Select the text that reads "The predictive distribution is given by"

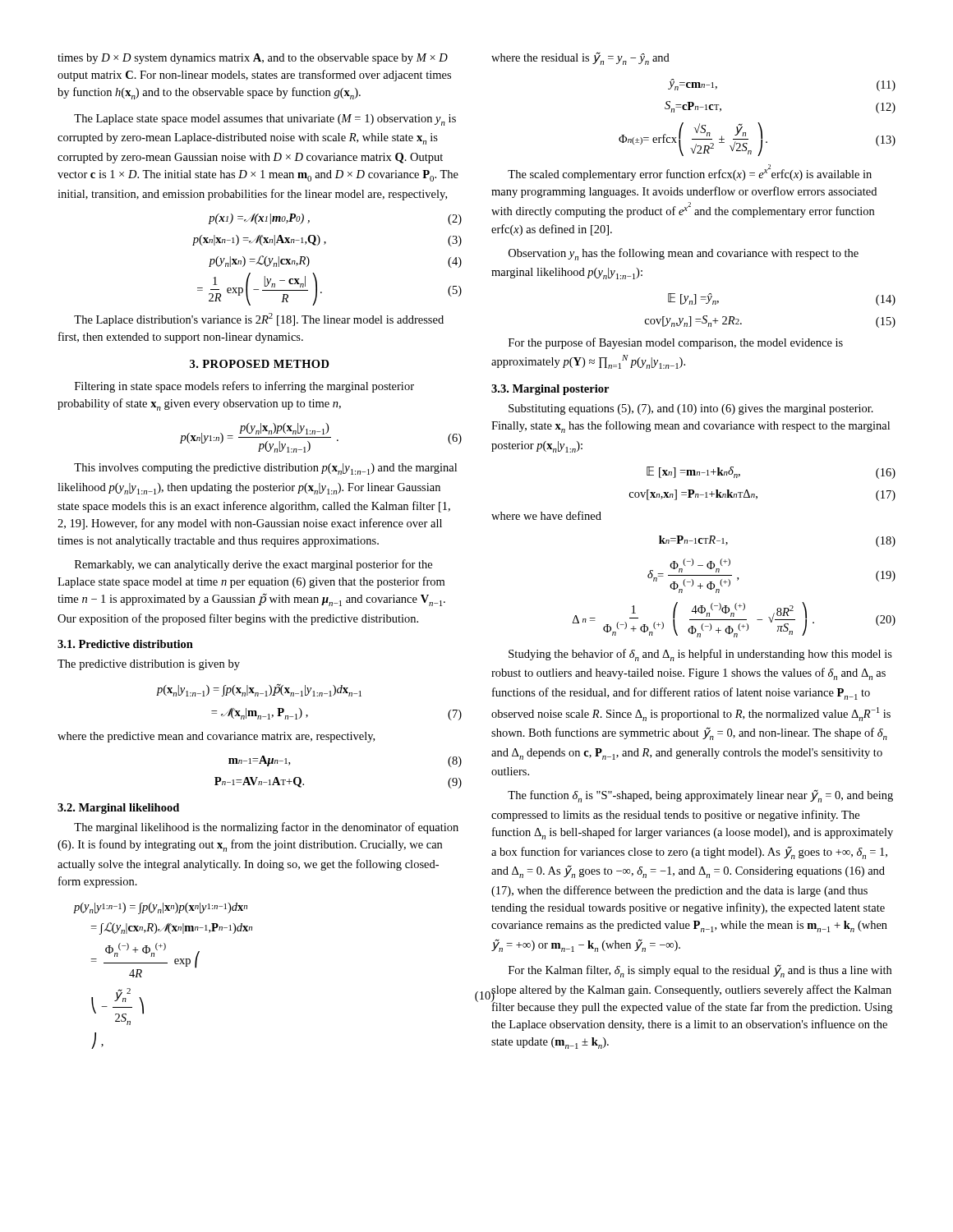149,665
